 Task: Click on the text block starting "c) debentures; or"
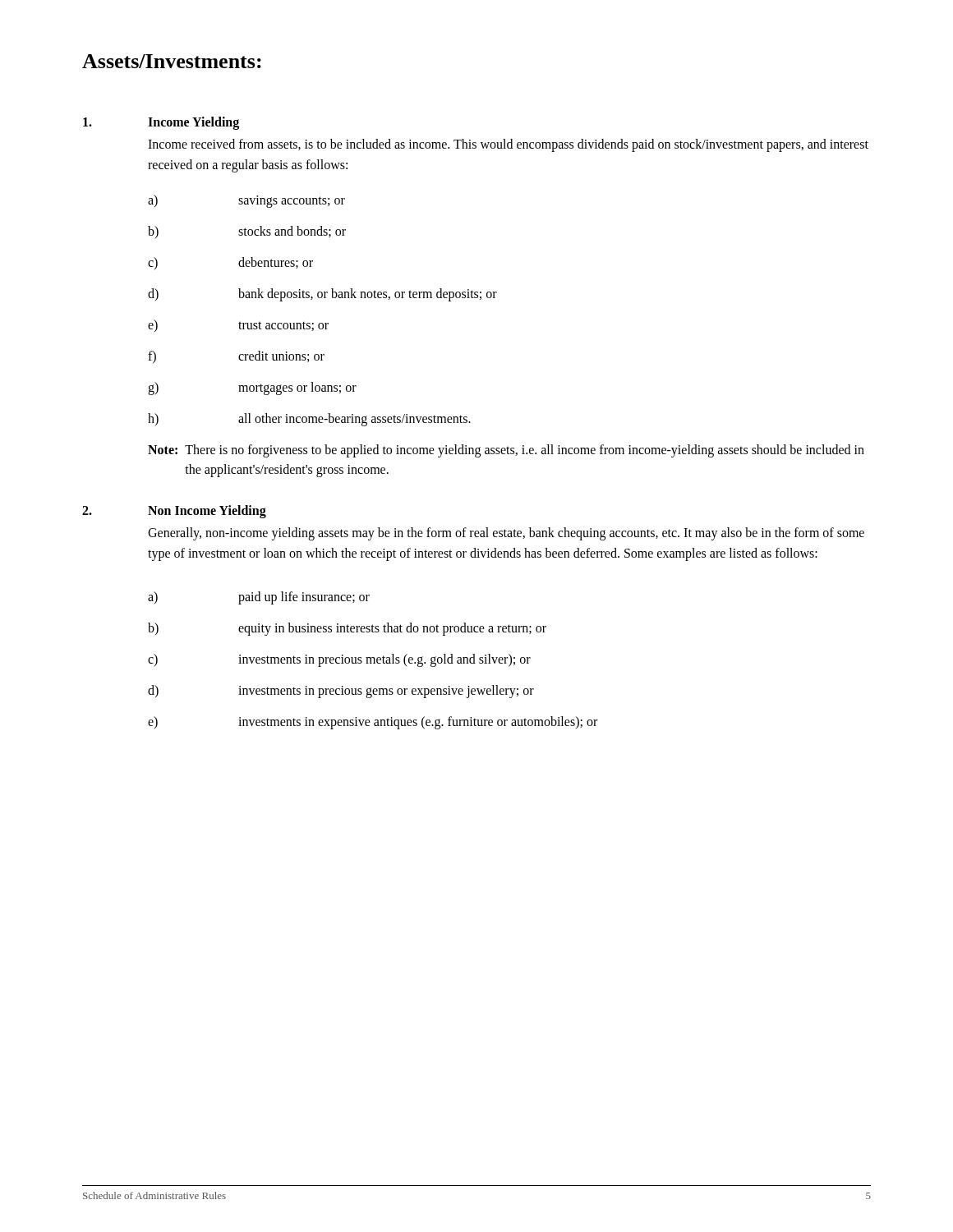pyautogui.click(x=230, y=263)
